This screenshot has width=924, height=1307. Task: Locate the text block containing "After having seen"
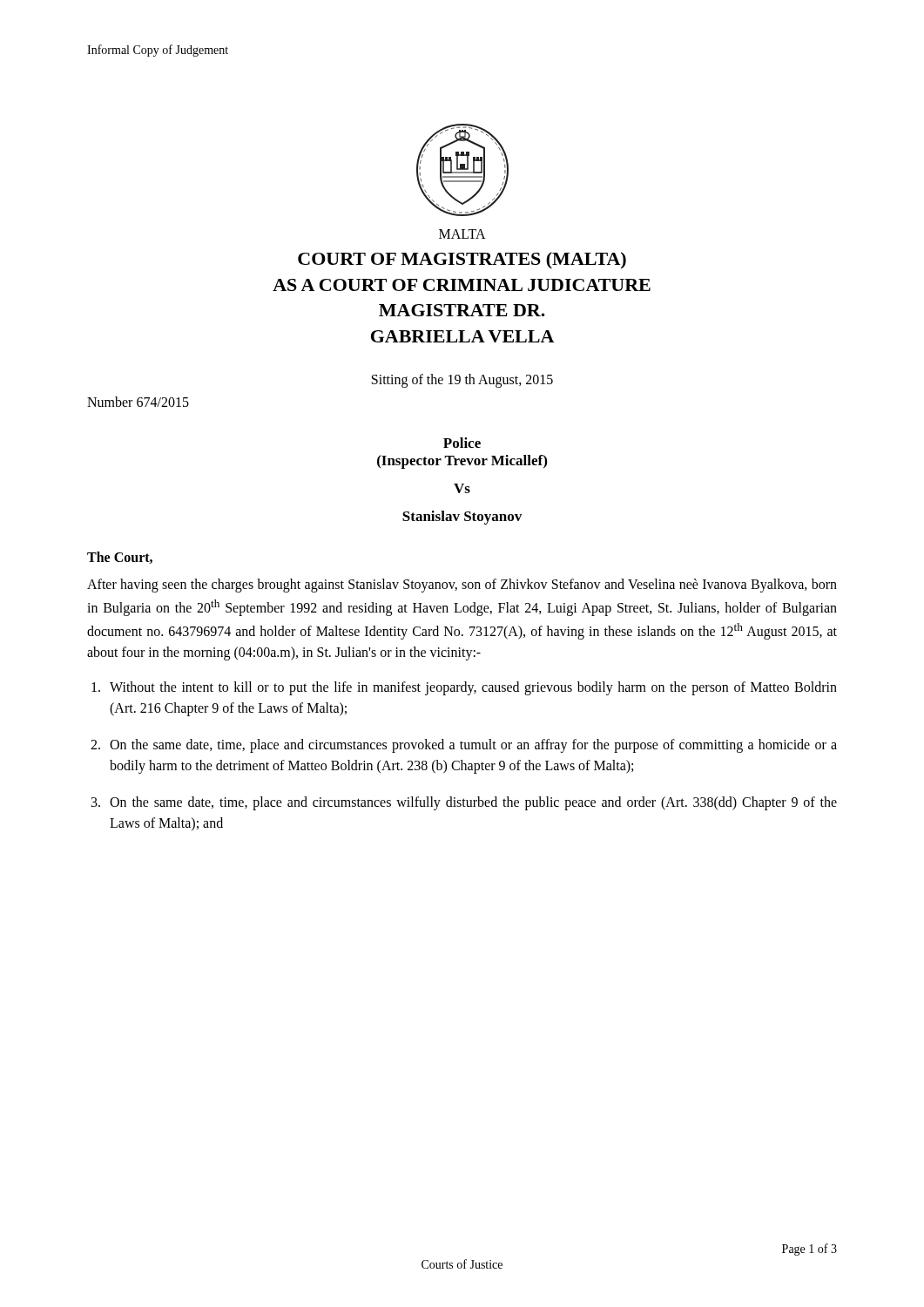(462, 618)
